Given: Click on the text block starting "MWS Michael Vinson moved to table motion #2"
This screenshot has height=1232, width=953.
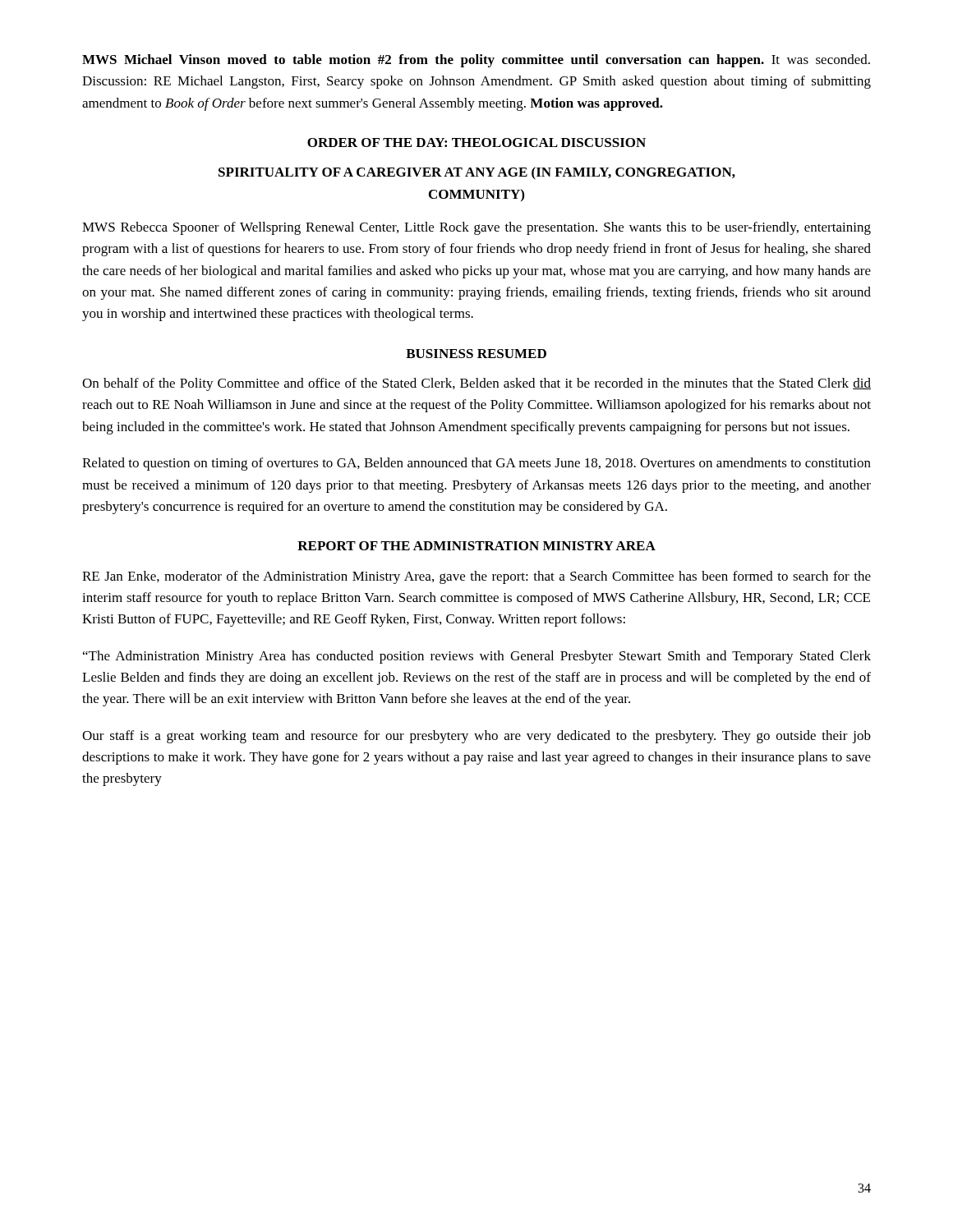Looking at the screenshot, I should (x=476, y=81).
